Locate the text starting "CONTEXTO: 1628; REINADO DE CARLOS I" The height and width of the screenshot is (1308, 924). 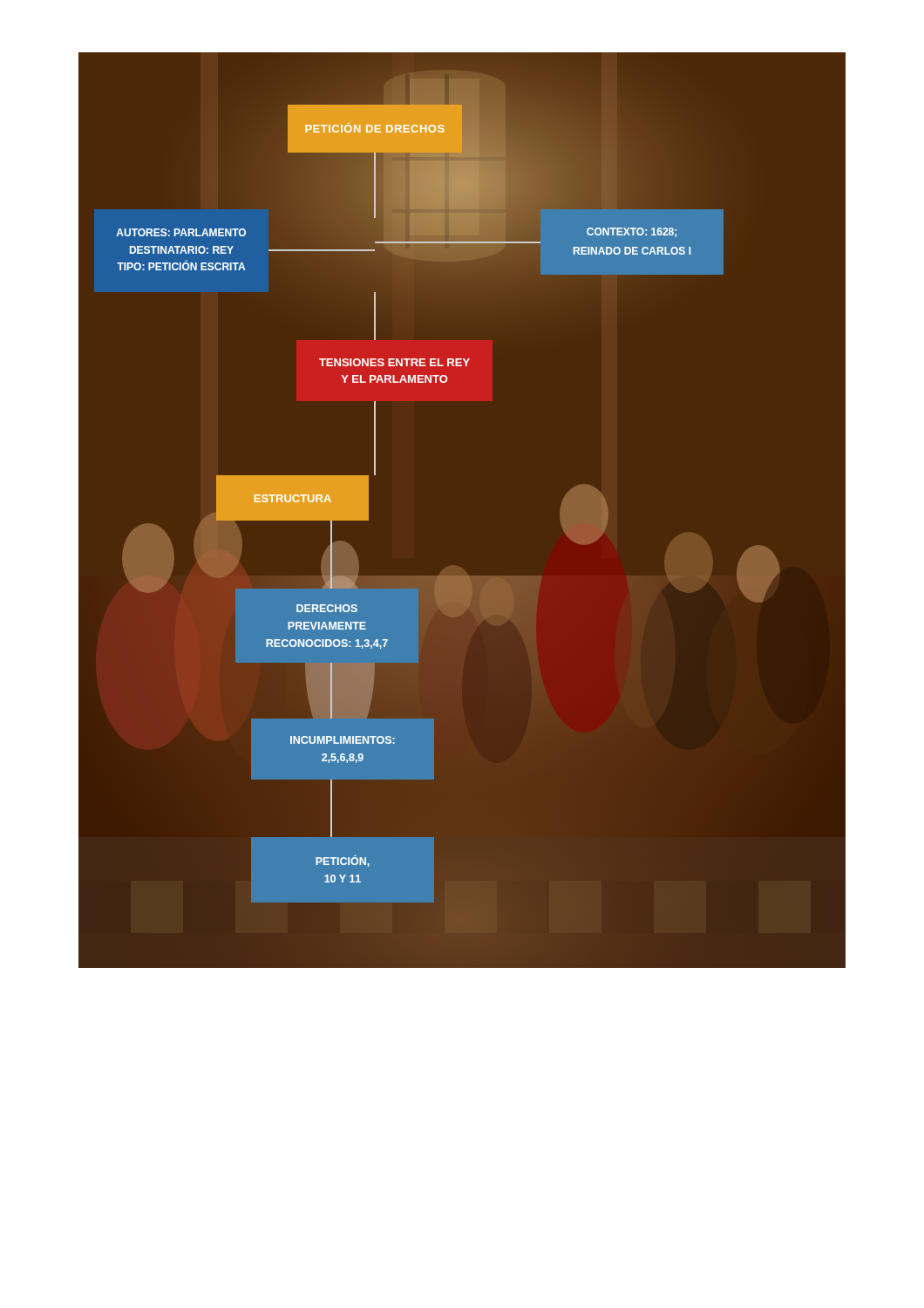point(632,242)
